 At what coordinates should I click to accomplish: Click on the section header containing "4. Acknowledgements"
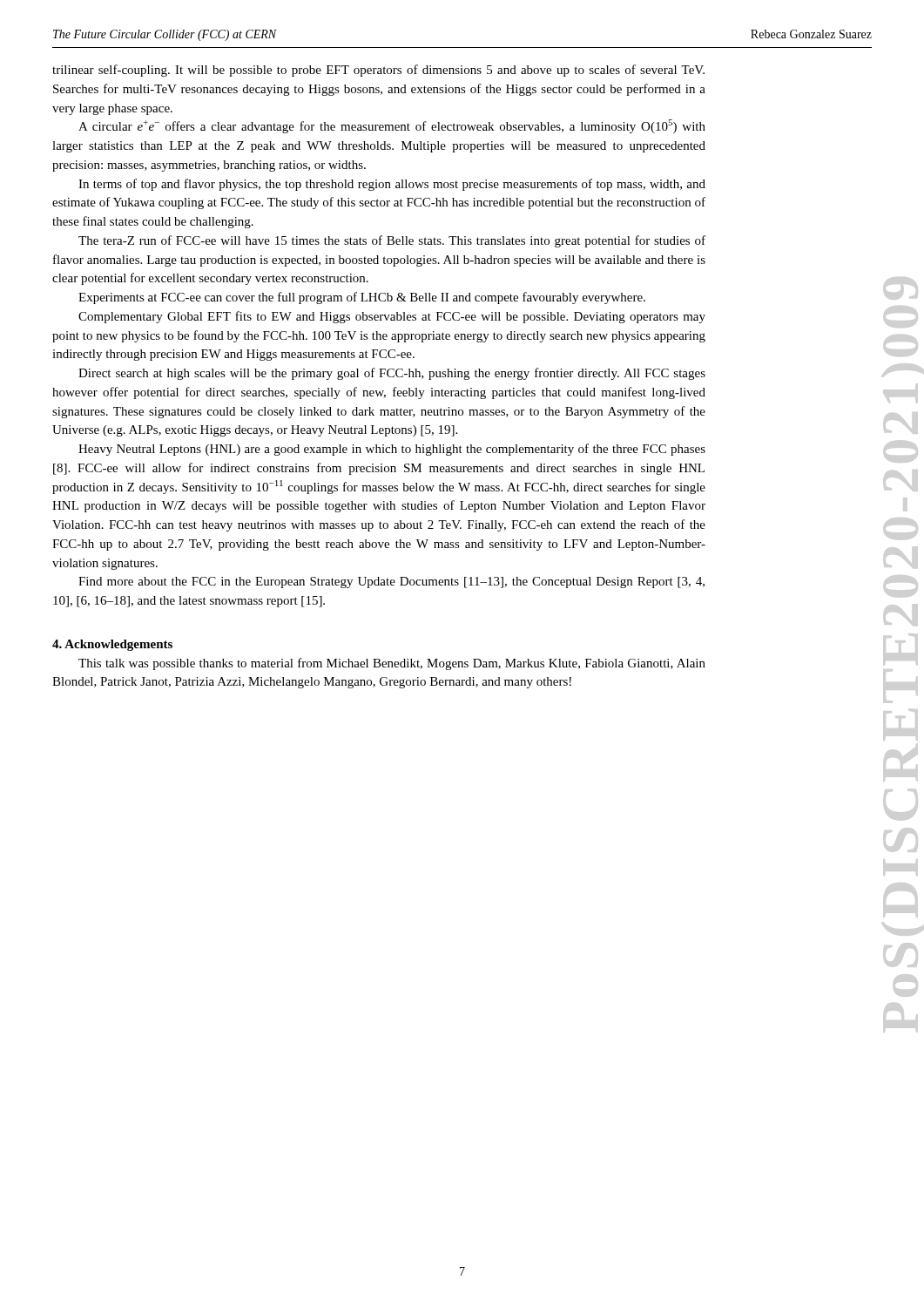click(x=112, y=645)
